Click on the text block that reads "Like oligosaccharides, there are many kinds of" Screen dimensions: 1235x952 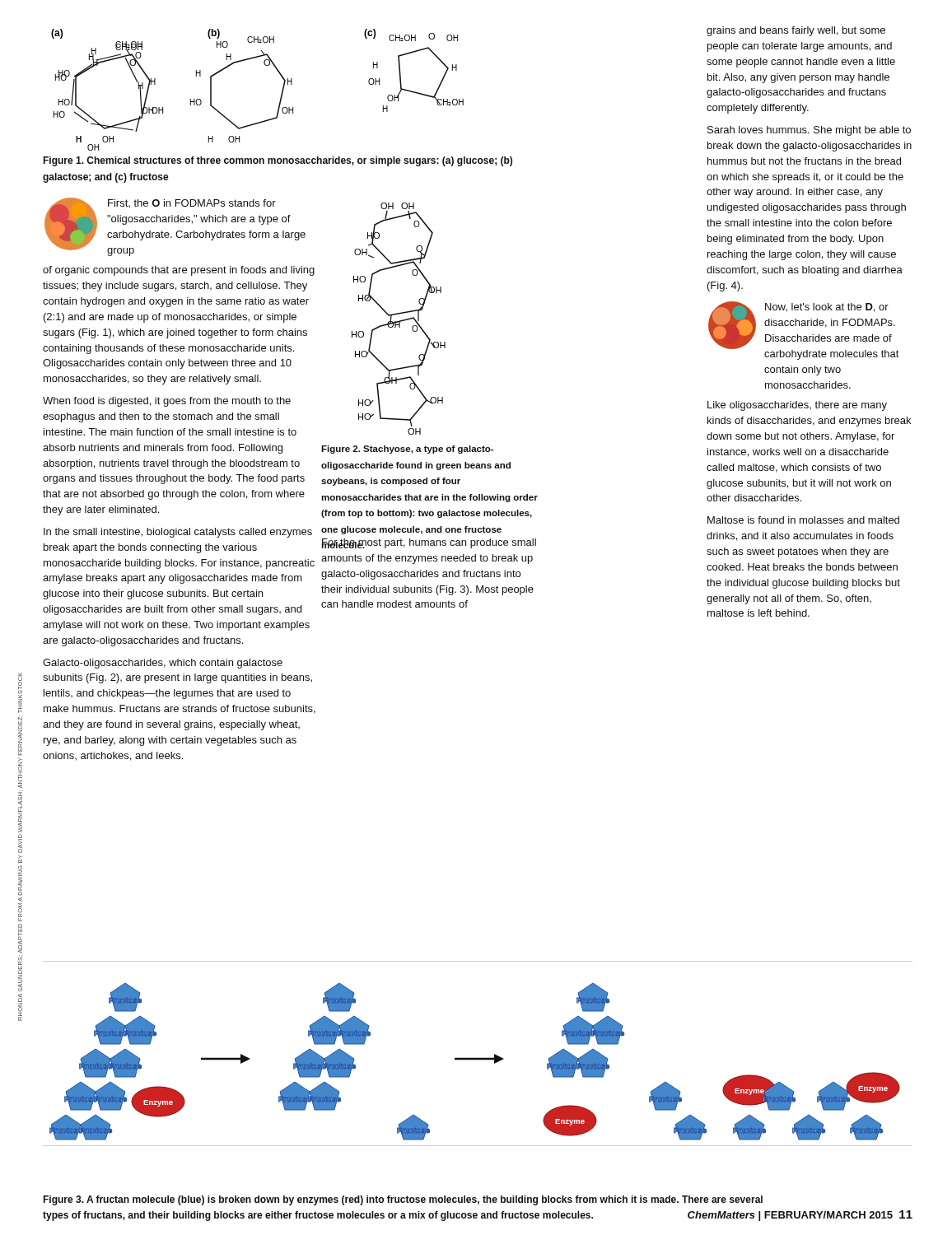pyautogui.click(x=809, y=452)
